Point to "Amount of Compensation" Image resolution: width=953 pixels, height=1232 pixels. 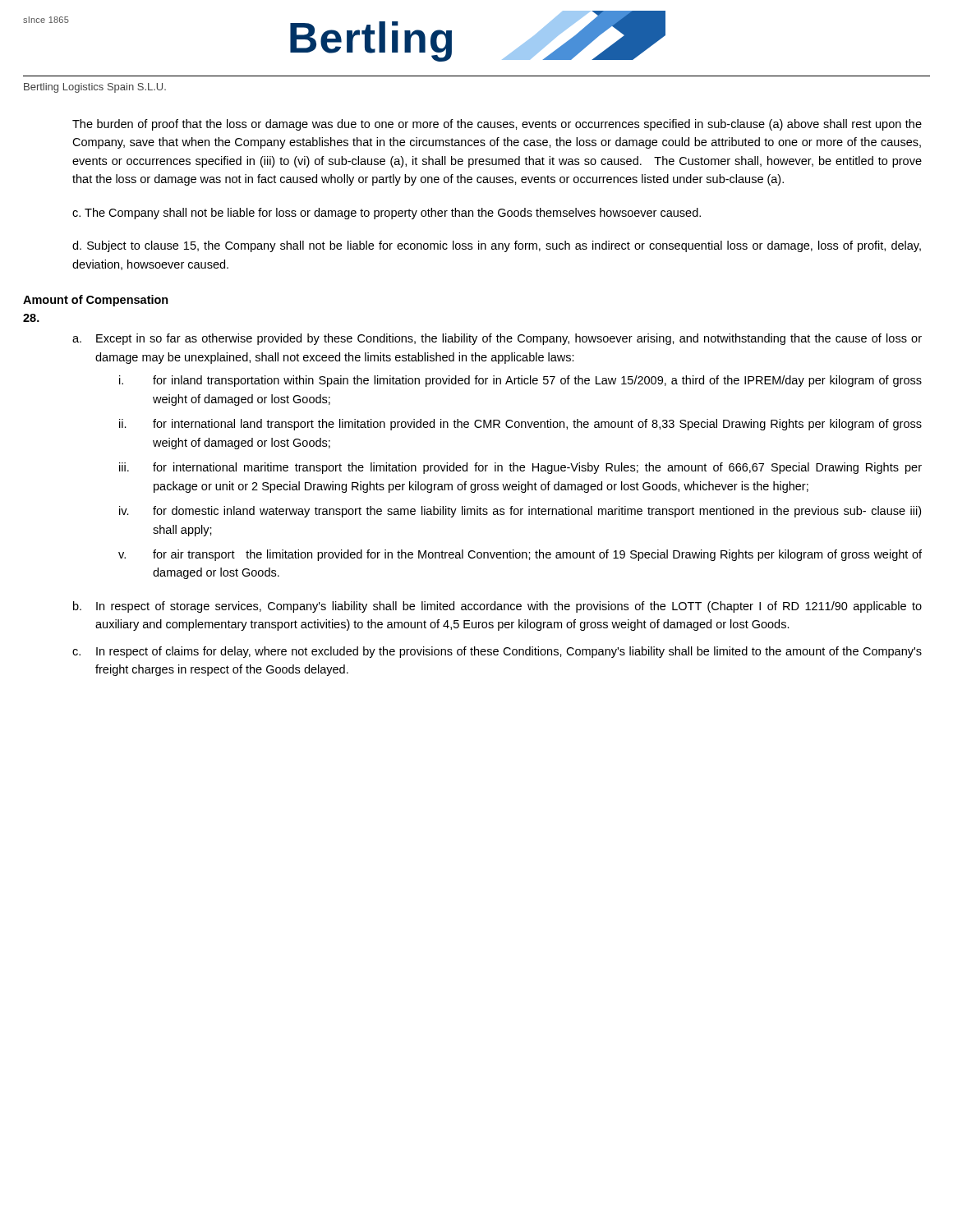tap(96, 300)
